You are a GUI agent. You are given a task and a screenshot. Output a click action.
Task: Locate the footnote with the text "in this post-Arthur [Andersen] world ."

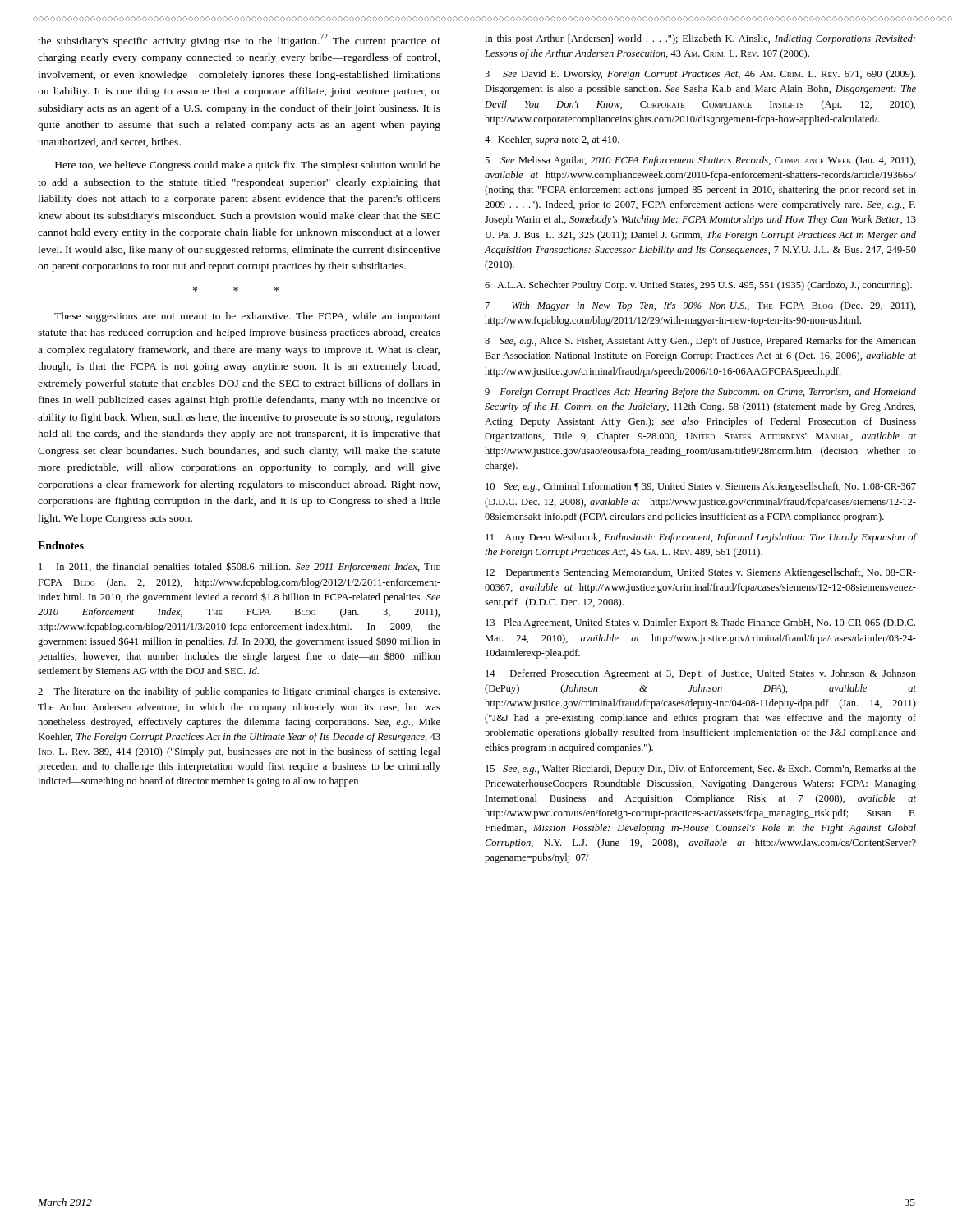[700, 46]
